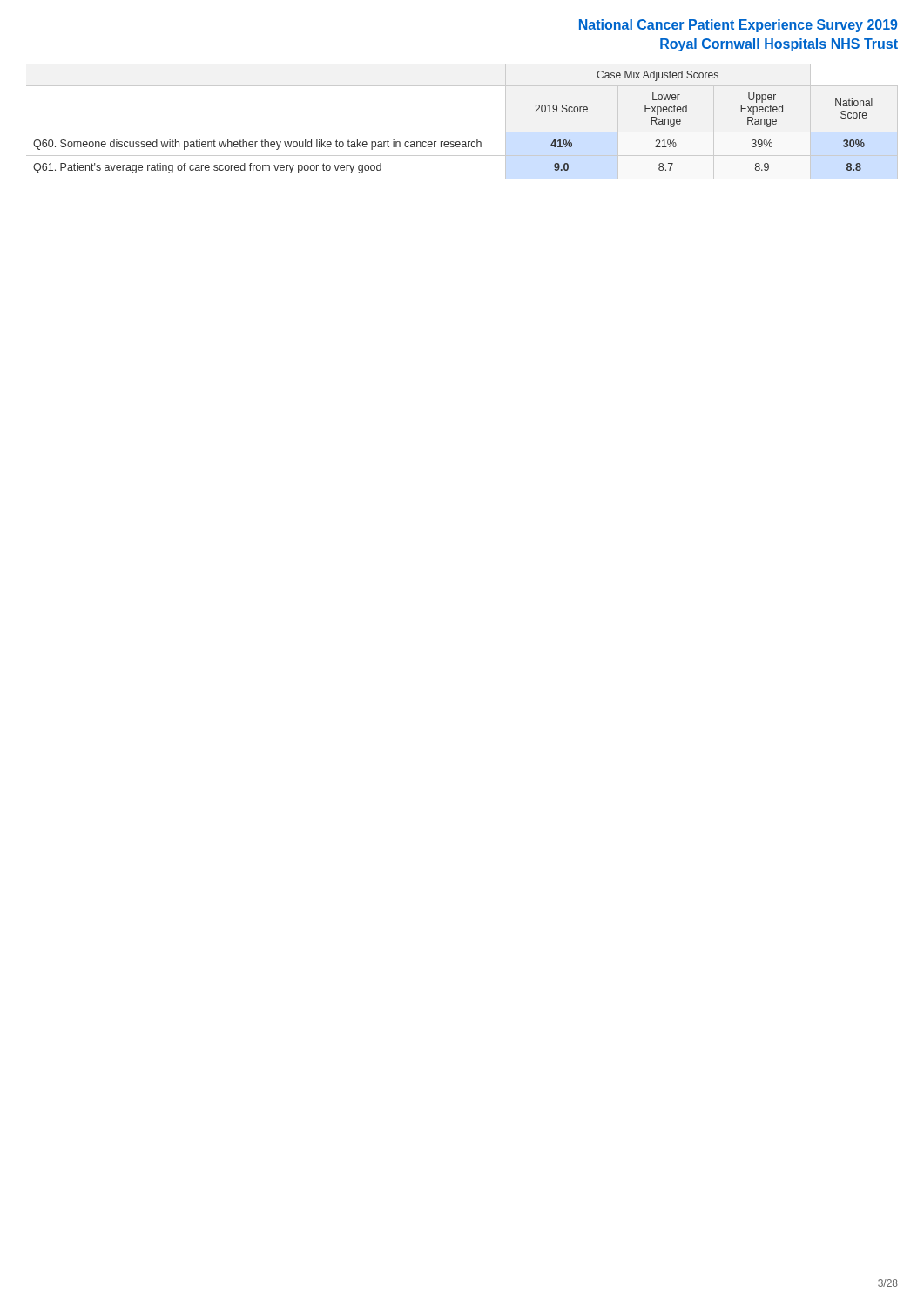Image resolution: width=924 pixels, height=1307 pixels.
Task: Select the table that reads "National Score"
Action: 462,121
